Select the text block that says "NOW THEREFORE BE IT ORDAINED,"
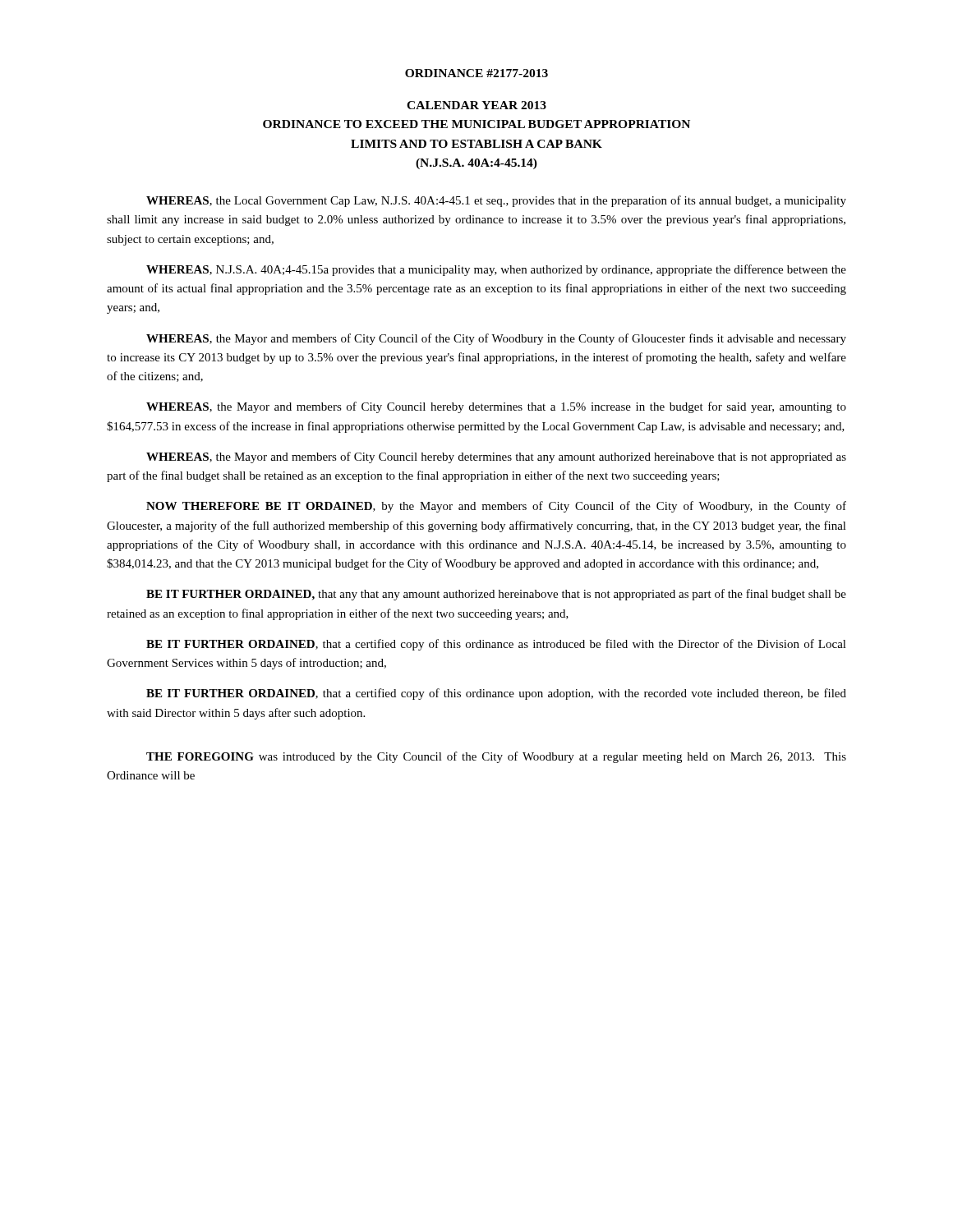Screen dimensions: 1232x953 [x=476, y=535]
